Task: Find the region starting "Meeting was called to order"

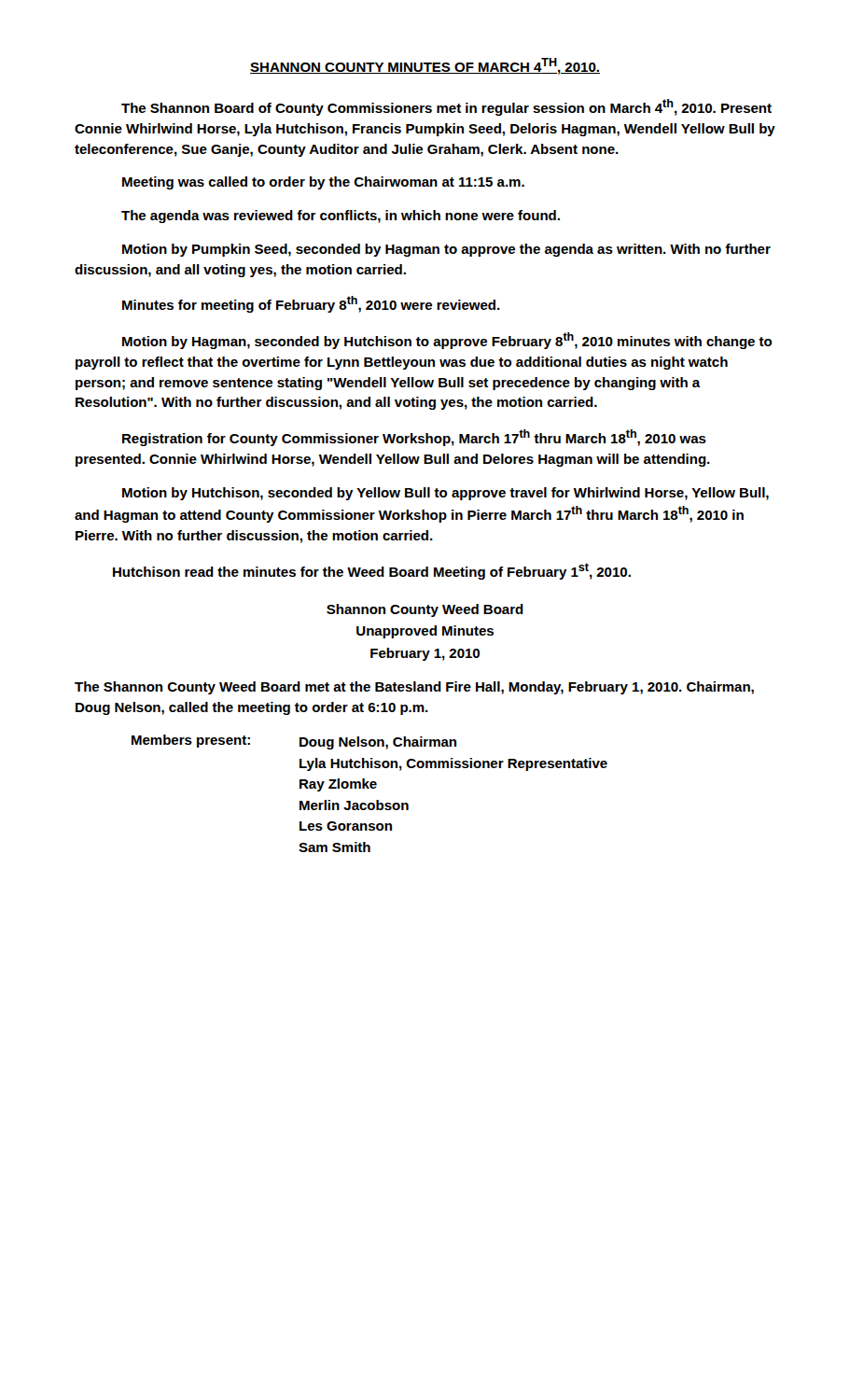Action: coord(425,182)
